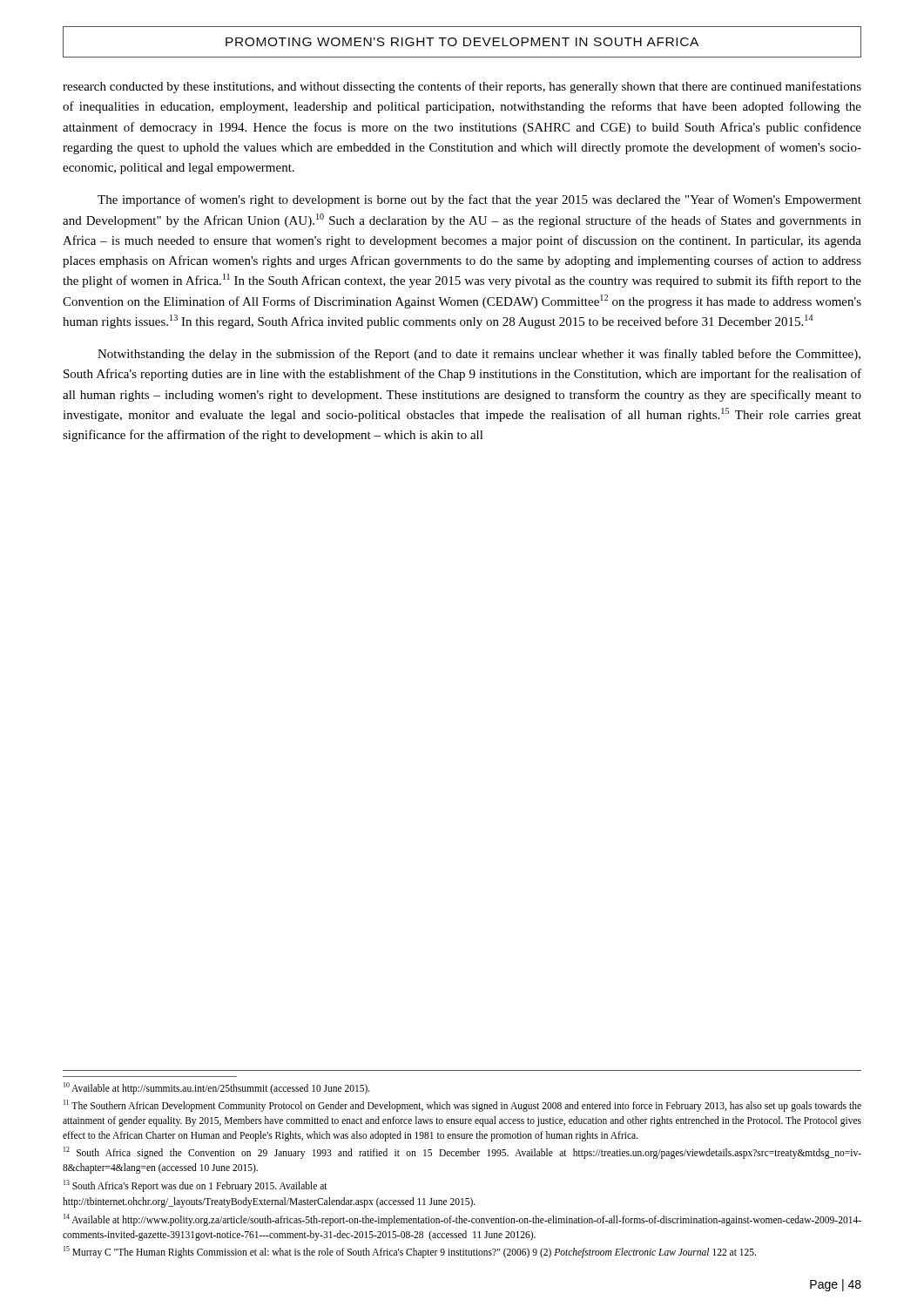This screenshot has width=924, height=1307.
Task: Locate the block of text that opens with "12 South Africa signed the Convention on 29"
Action: (462, 1160)
